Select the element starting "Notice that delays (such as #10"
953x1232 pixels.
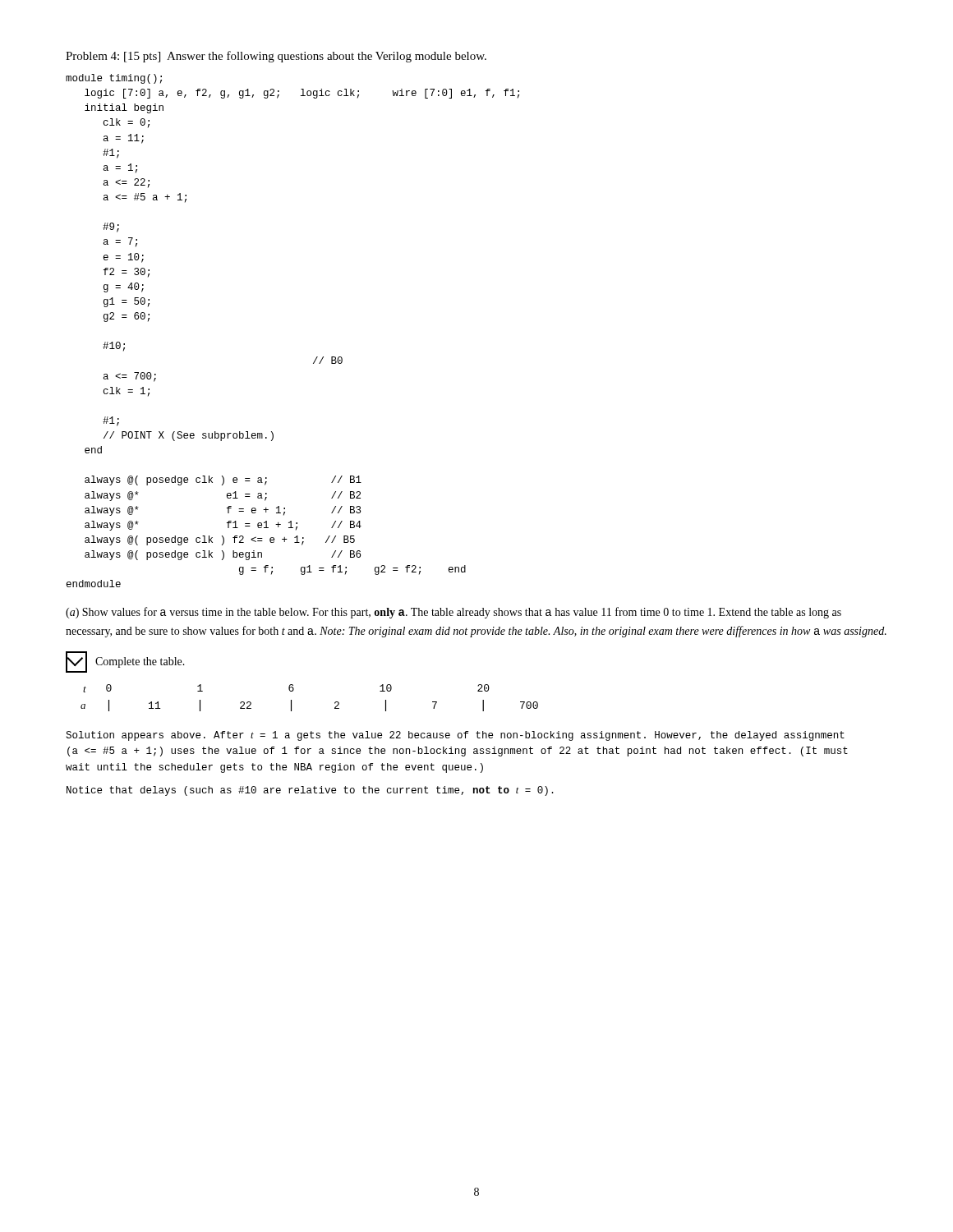click(x=311, y=790)
